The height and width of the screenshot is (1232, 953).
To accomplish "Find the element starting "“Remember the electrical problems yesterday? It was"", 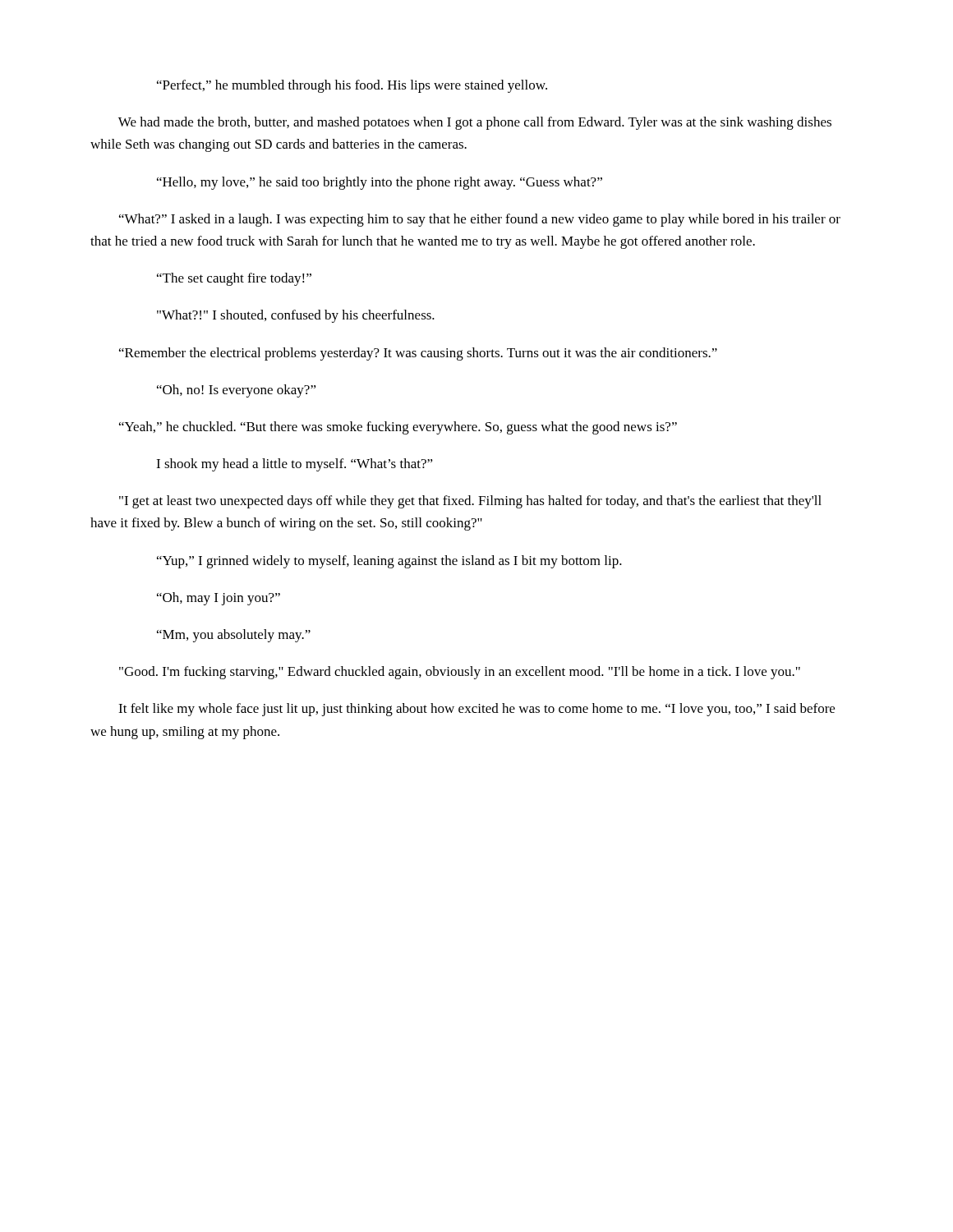I will pos(404,352).
